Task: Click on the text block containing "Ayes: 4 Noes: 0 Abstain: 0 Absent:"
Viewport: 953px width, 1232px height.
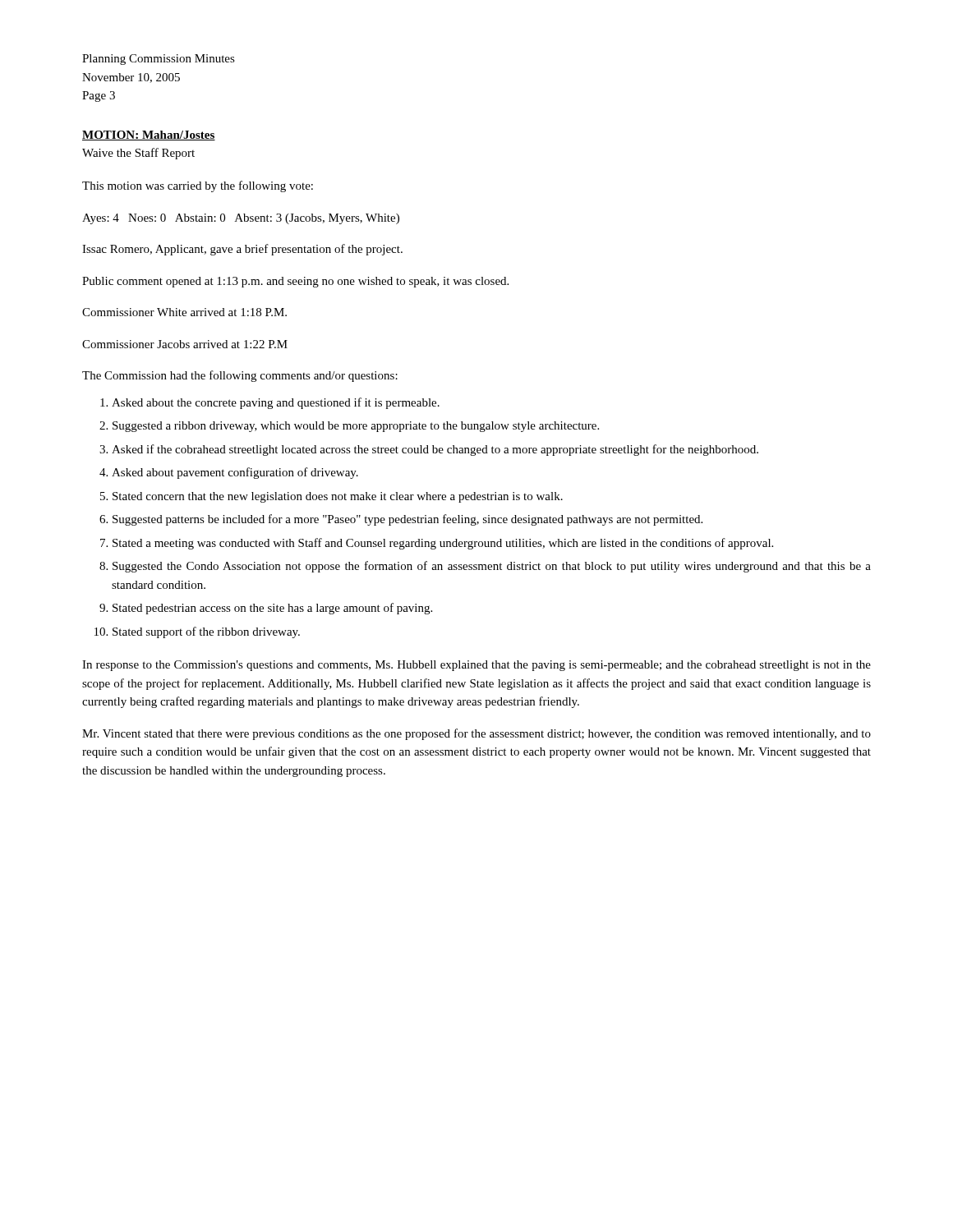Action: 241,217
